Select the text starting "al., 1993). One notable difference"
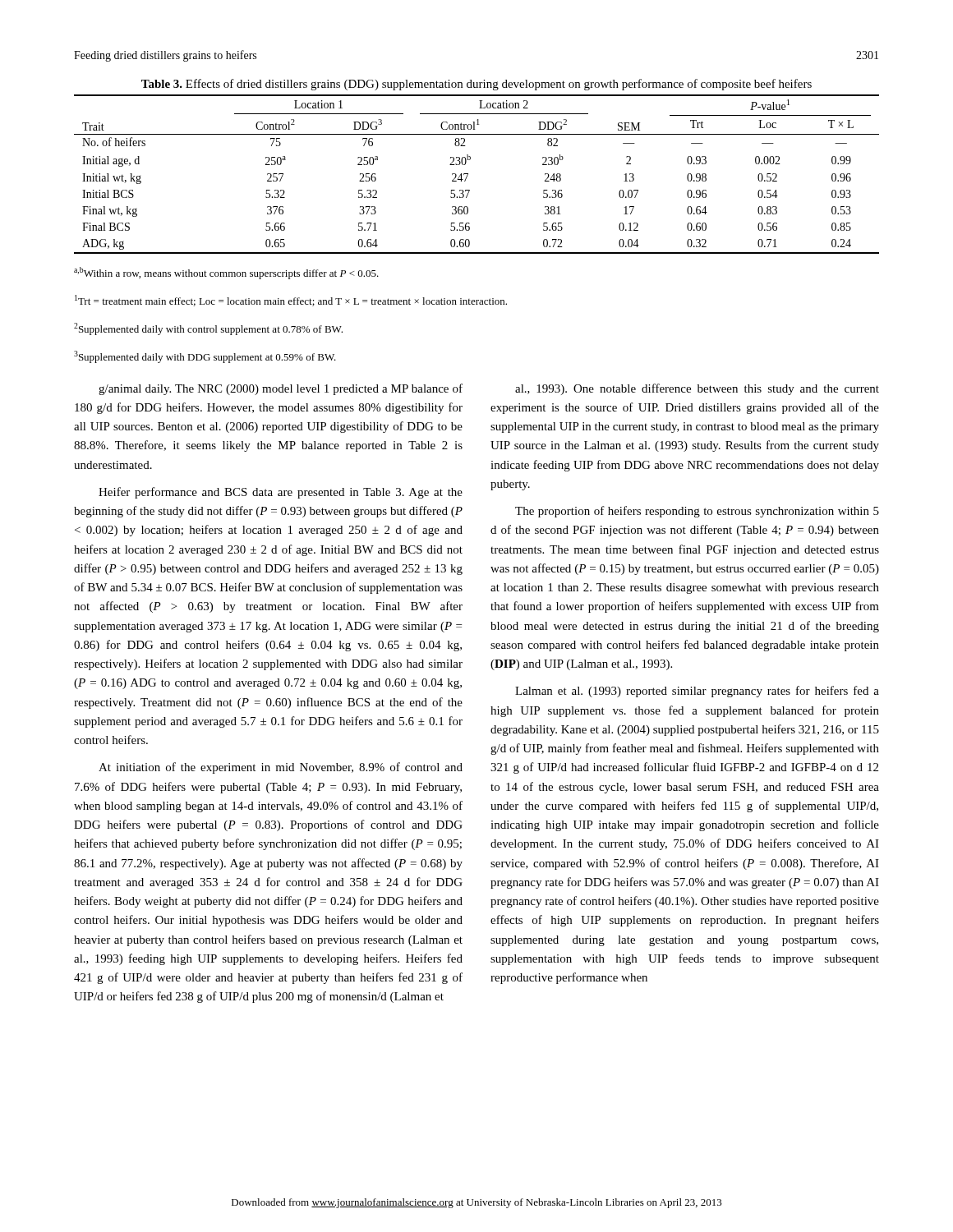This screenshot has width=953, height=1232. point(685,683)
